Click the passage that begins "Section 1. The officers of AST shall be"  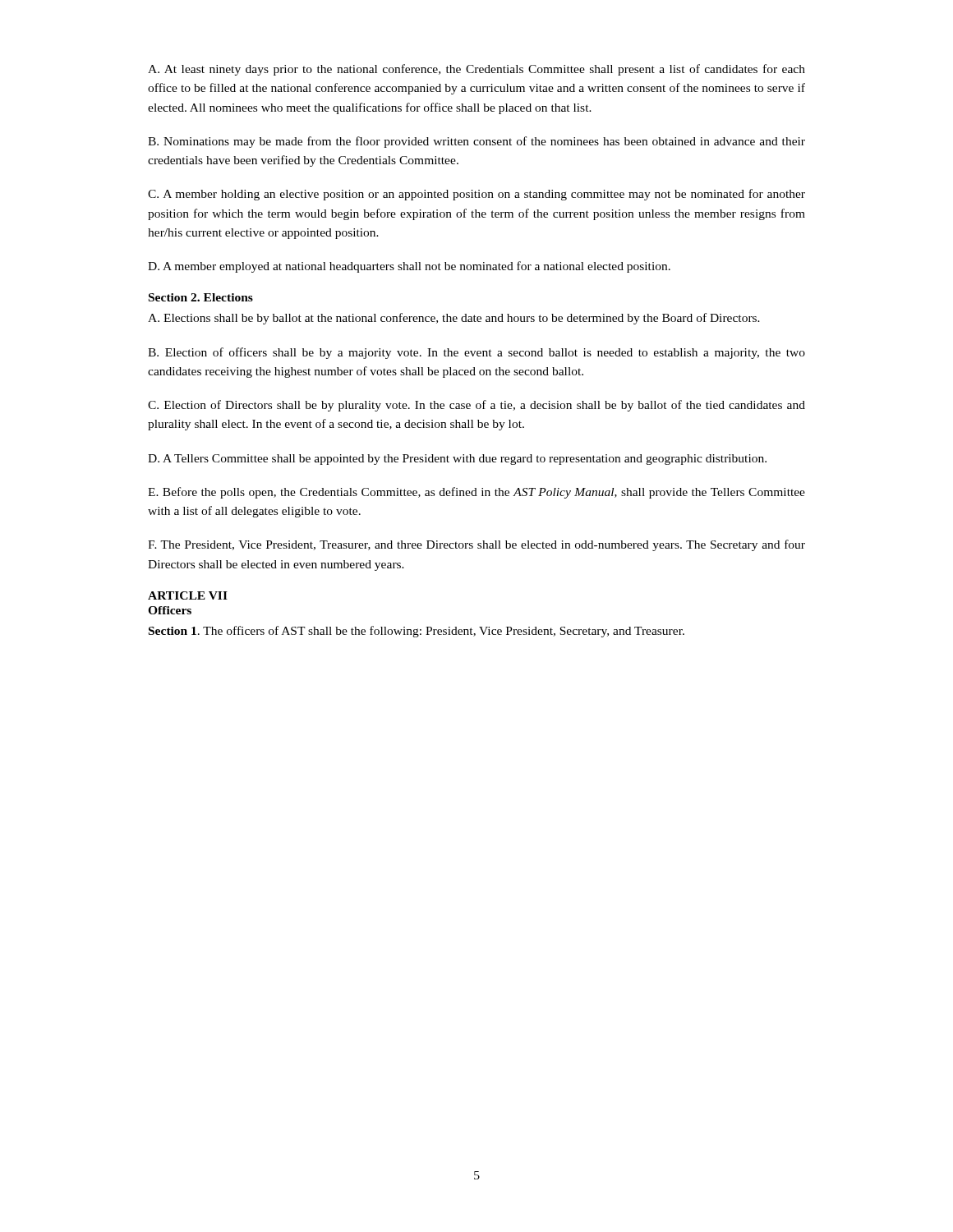tap(416, 630)
